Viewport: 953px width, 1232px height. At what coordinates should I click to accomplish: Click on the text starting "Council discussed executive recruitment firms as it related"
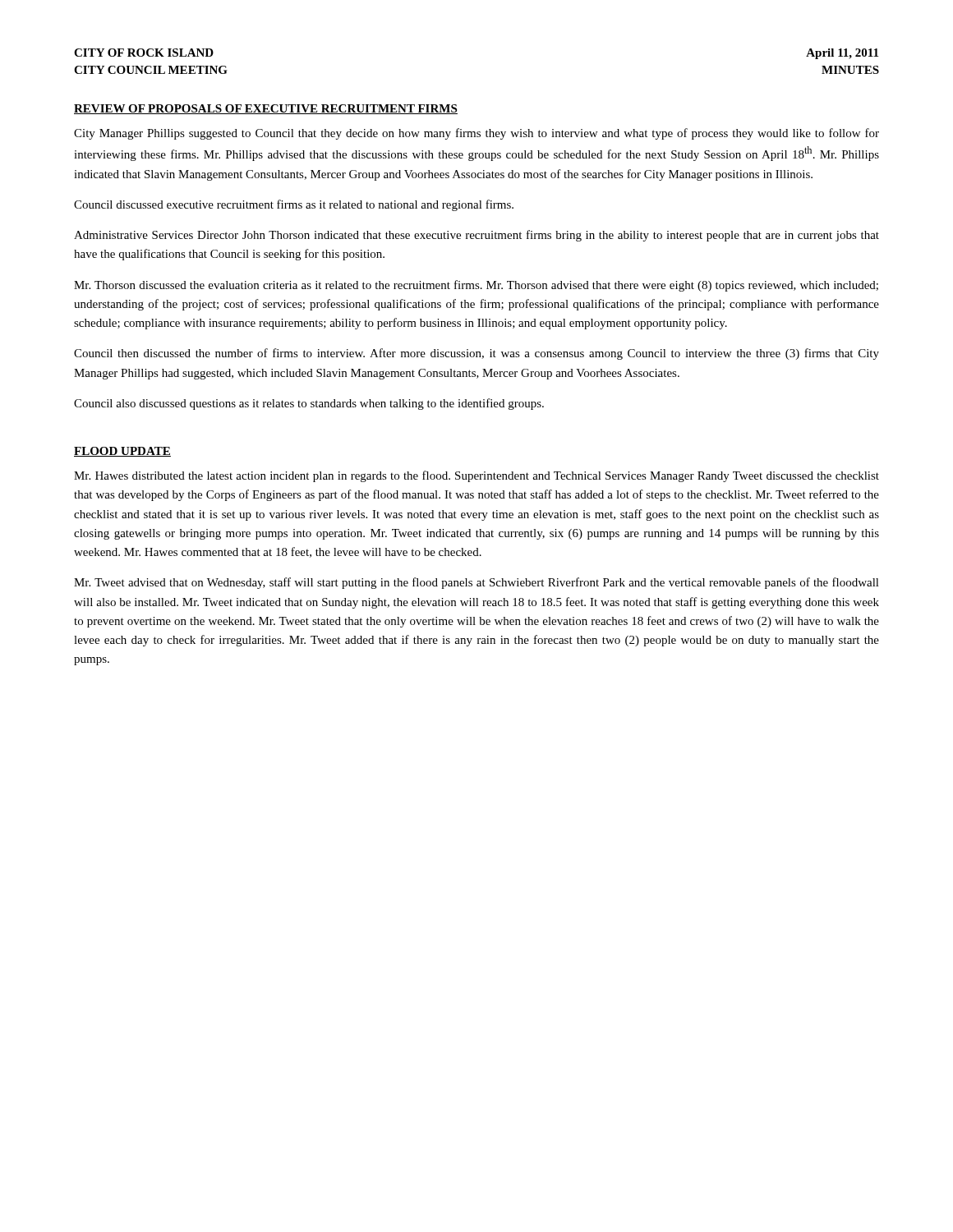pos(294,204)
